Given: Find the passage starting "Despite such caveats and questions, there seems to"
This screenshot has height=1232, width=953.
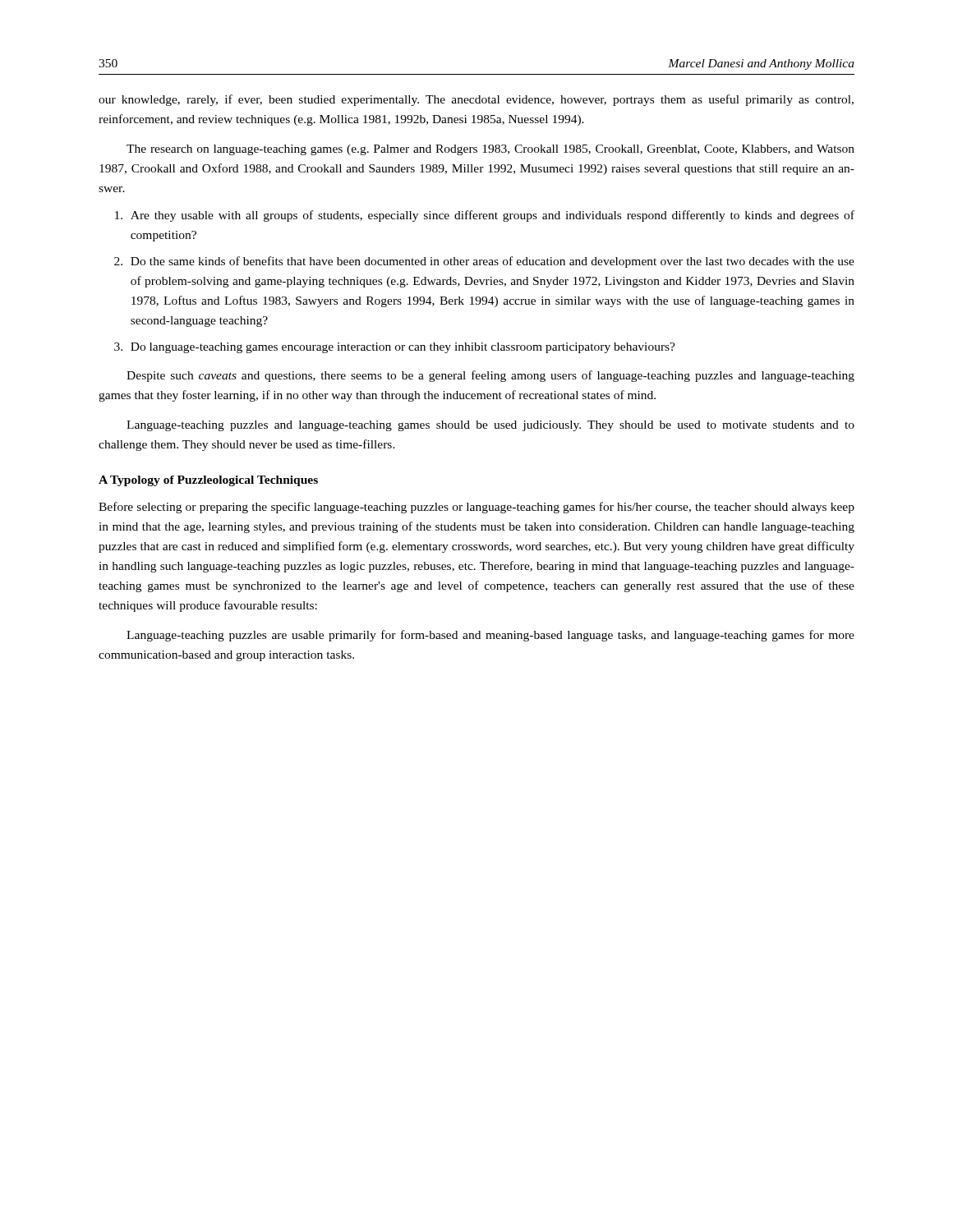Looking at the screenshot, I should click(476, 410).
